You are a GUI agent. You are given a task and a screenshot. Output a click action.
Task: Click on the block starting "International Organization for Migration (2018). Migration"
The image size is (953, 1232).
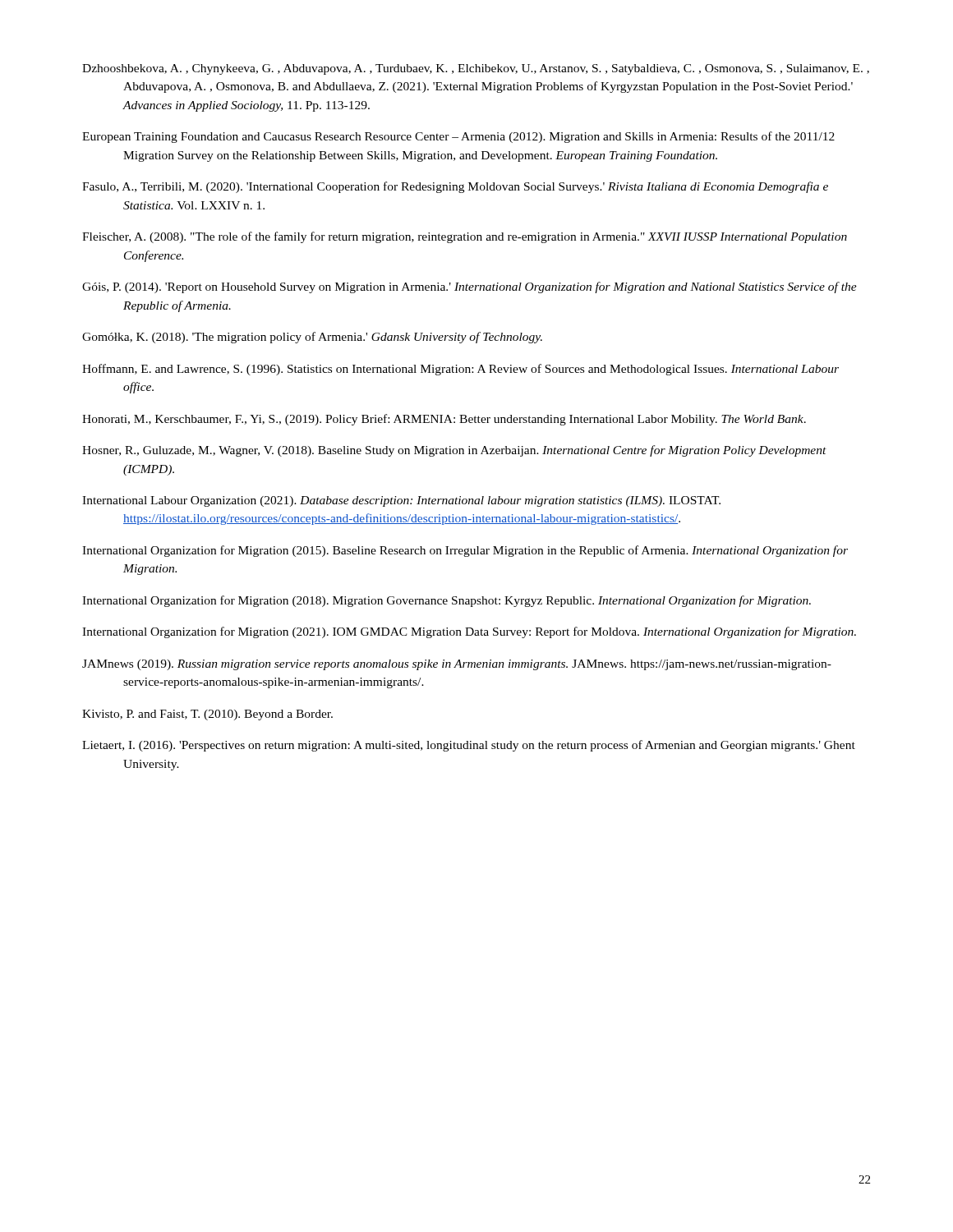(447, 600)
